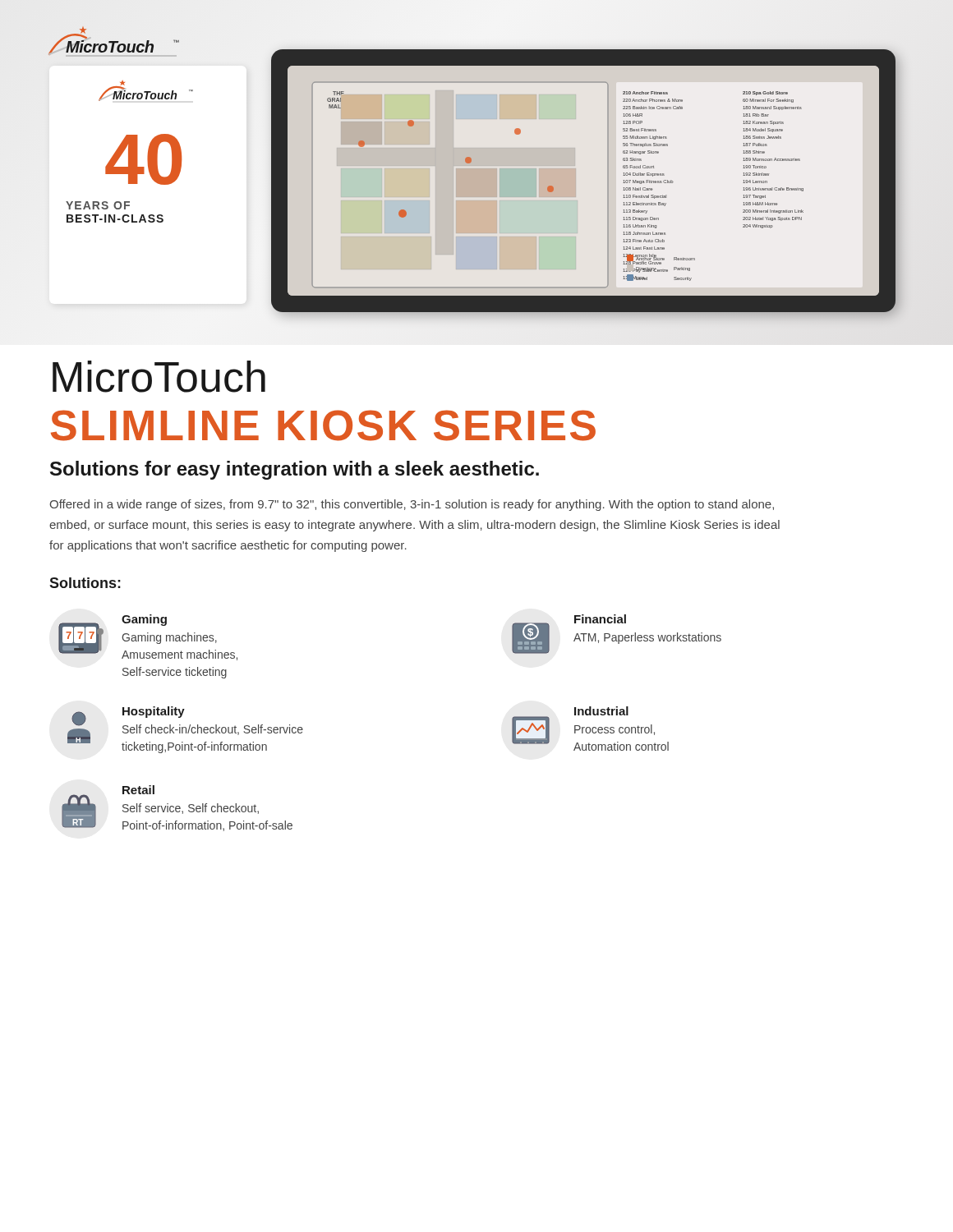953x1232 pixels.
Task: Locate the list item containing "Industrial Process control, Automation control"
Action: tap(590, 729)
